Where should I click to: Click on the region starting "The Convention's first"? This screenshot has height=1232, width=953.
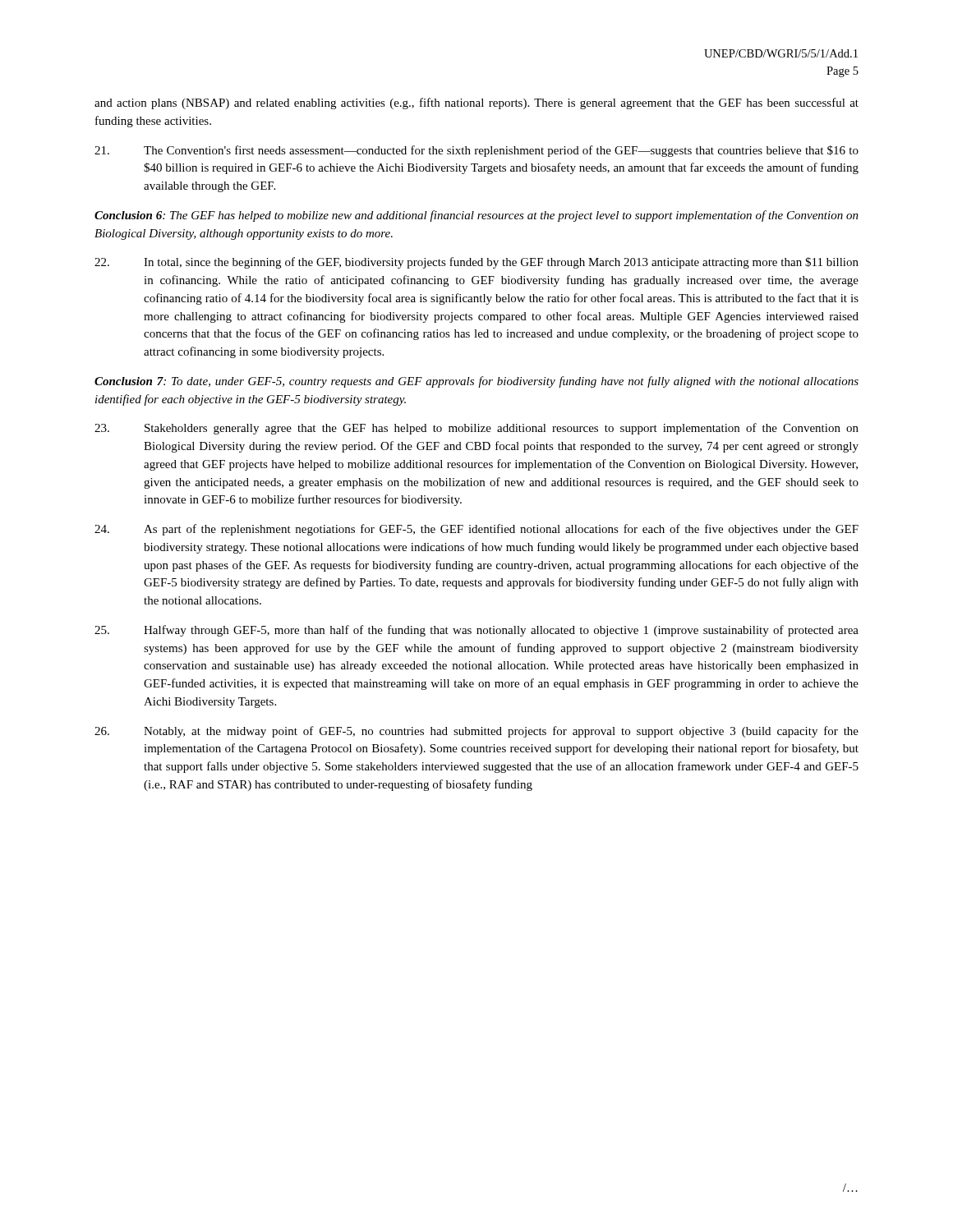[476, 167]
